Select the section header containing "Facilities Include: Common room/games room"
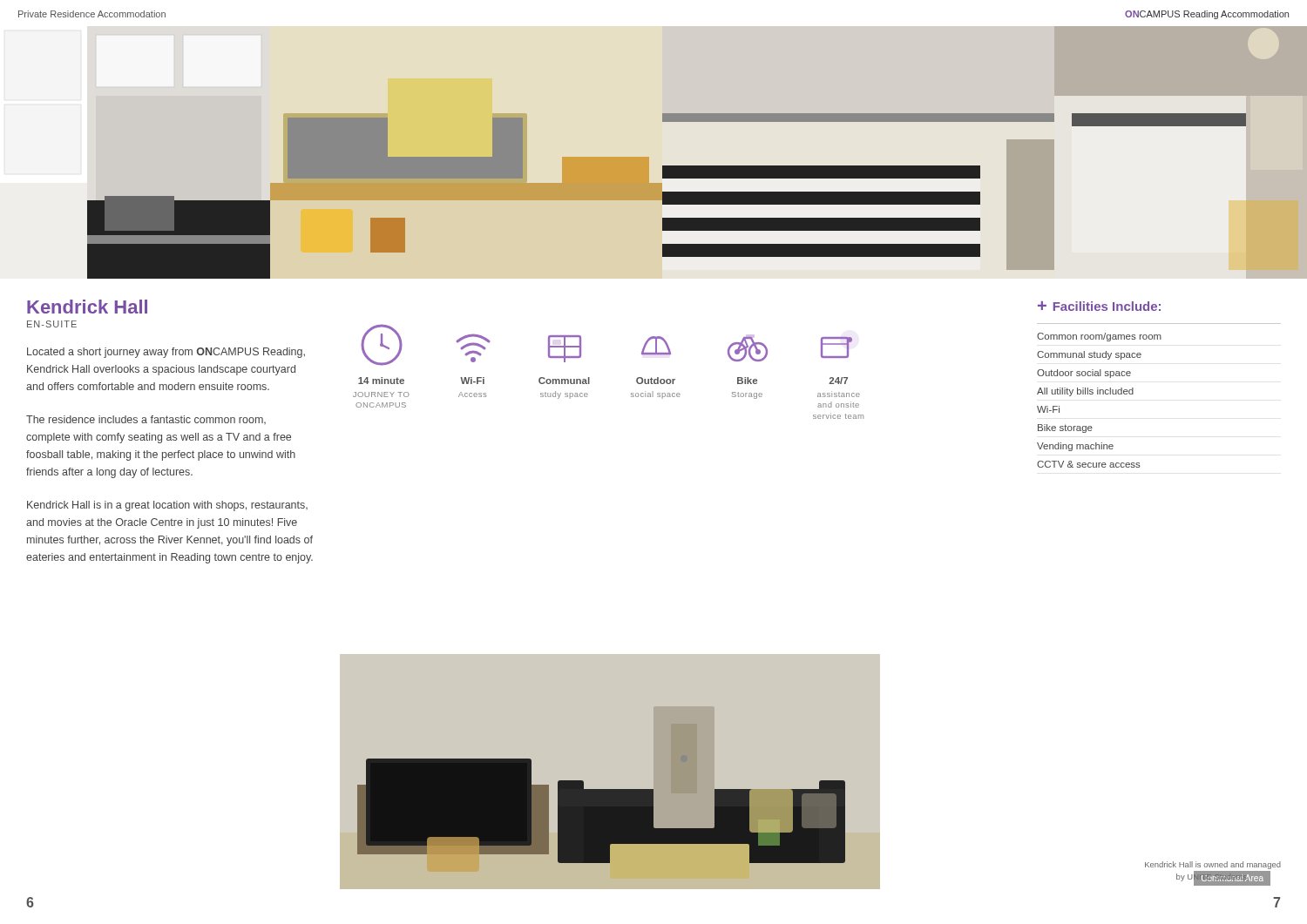The image size is (1307, 924). point(1099,306)
